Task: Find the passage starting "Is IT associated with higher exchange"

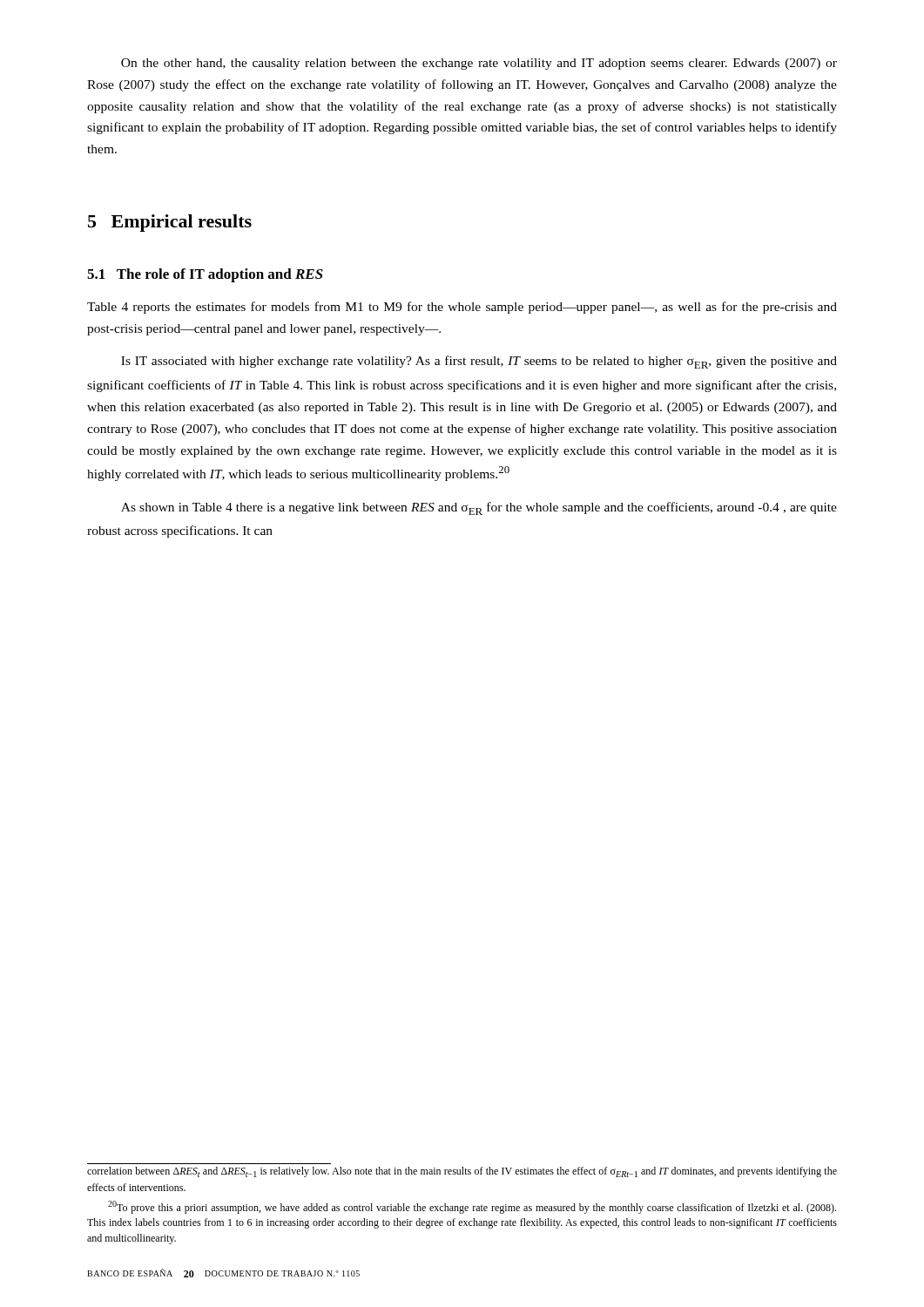Action: (462, 418)
